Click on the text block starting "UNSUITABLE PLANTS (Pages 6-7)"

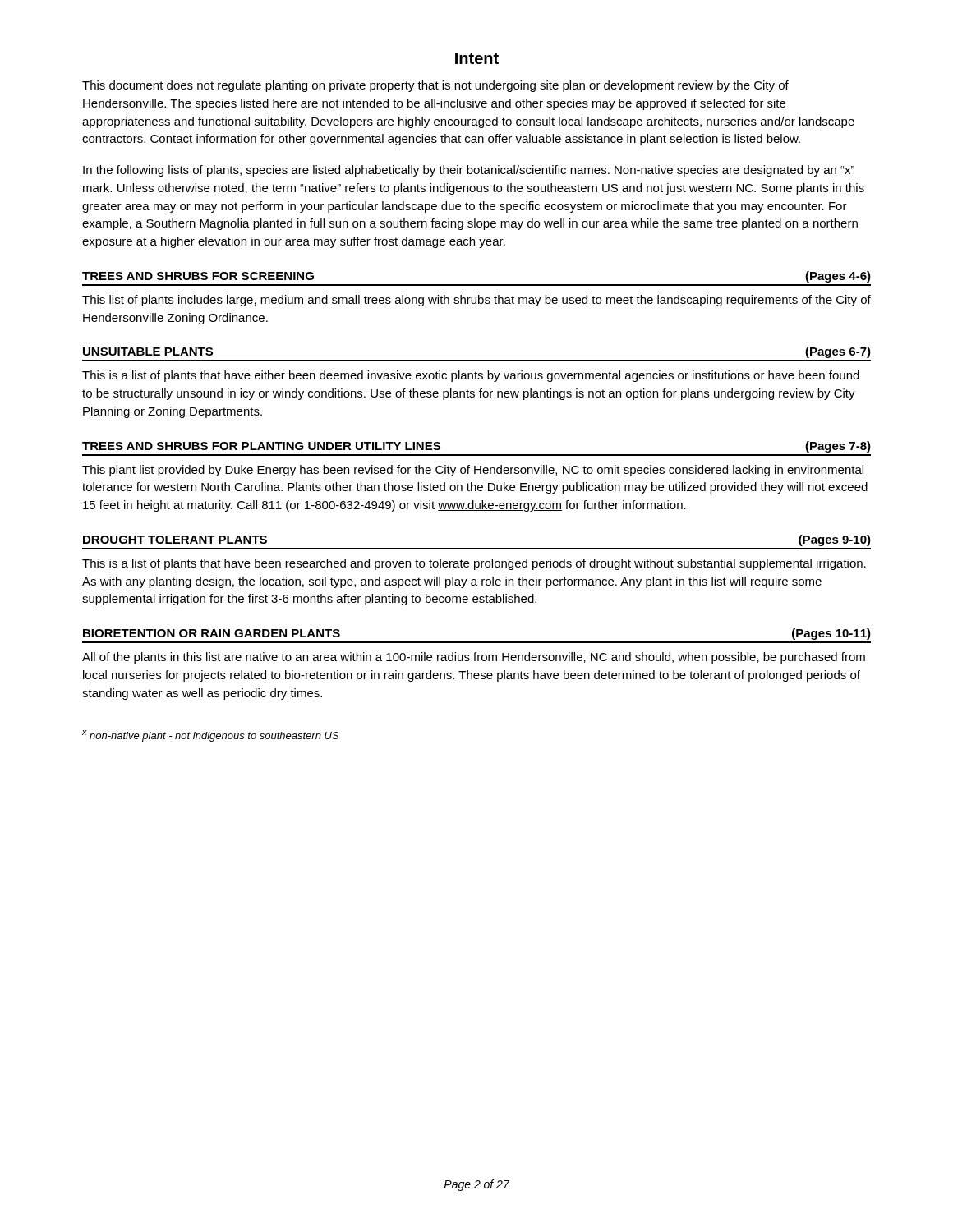click(476, 351)
